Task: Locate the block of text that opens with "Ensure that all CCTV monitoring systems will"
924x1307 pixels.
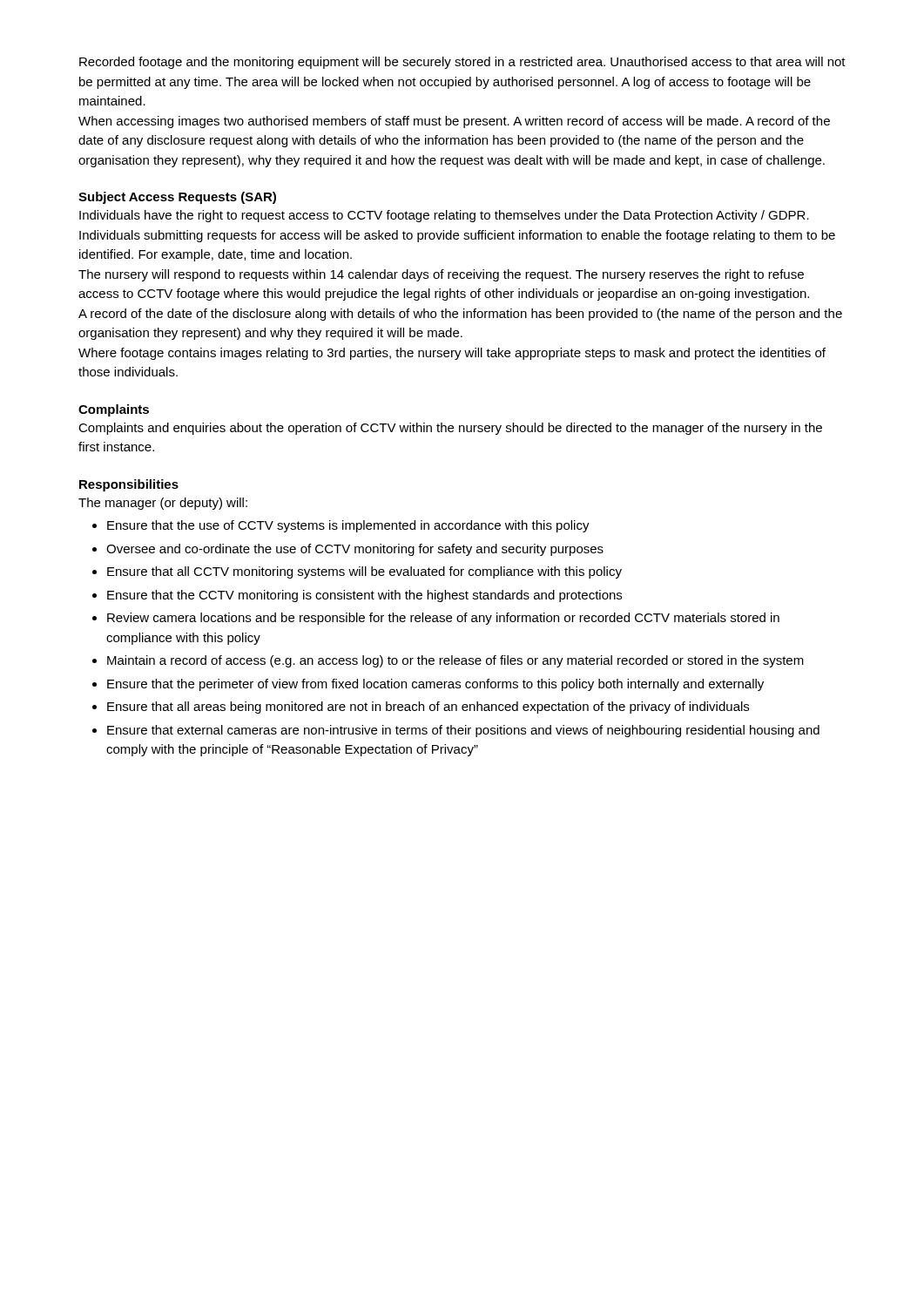Action: pyautogui.click(x=364, y=571)
